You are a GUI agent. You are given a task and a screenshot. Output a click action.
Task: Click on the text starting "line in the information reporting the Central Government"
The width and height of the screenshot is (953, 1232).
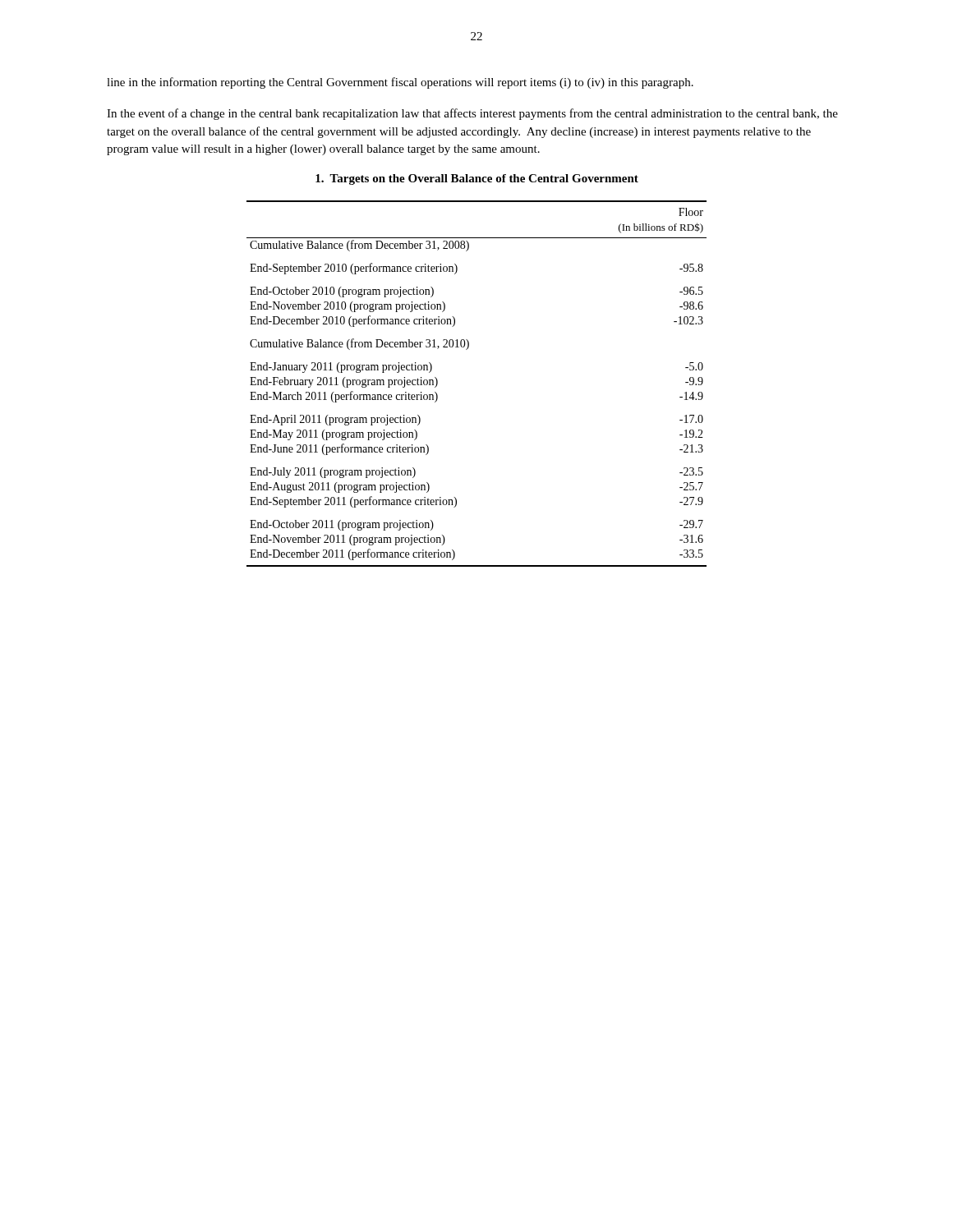tap(400, 82)
